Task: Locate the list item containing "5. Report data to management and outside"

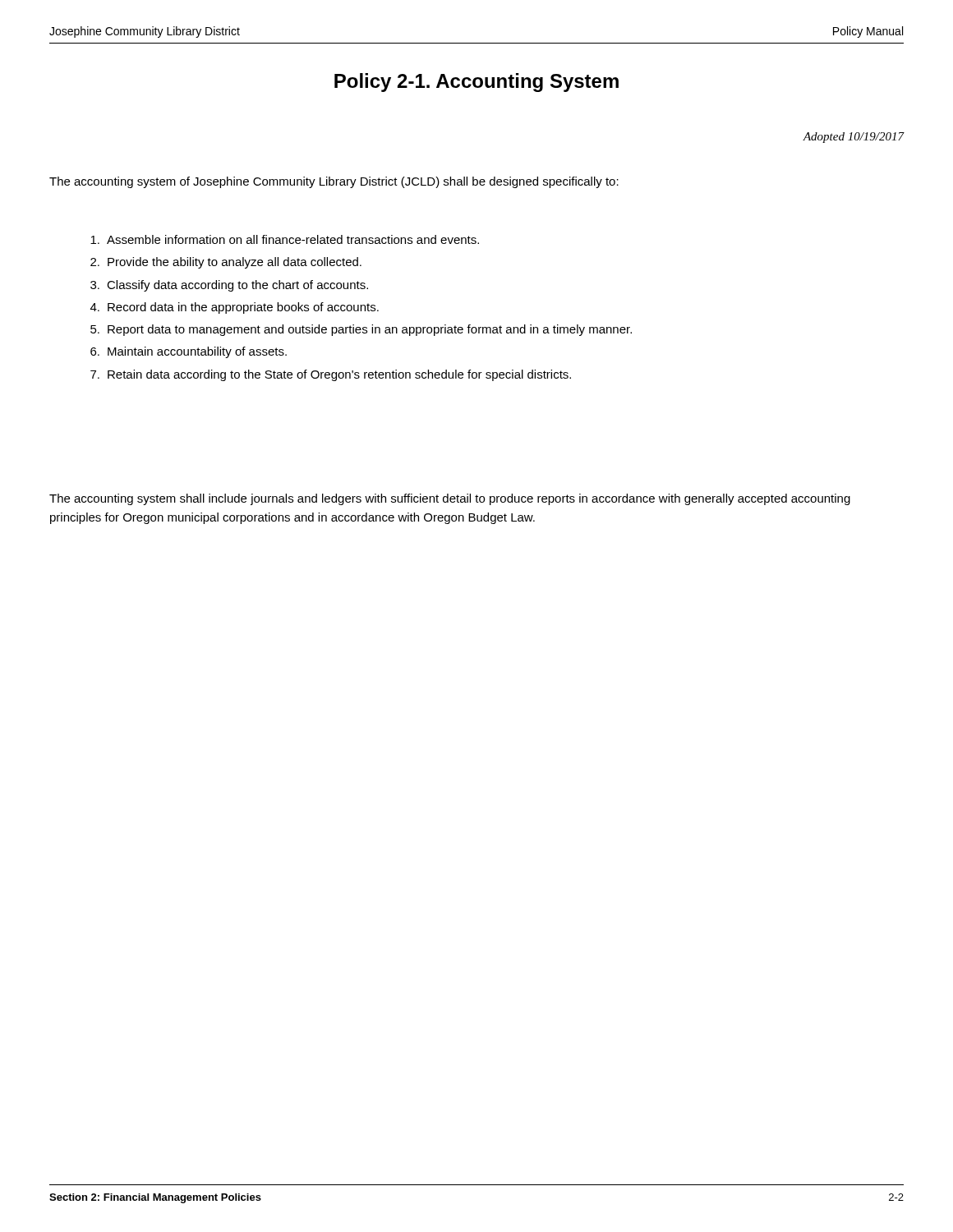Action: [x=489, y=329]
